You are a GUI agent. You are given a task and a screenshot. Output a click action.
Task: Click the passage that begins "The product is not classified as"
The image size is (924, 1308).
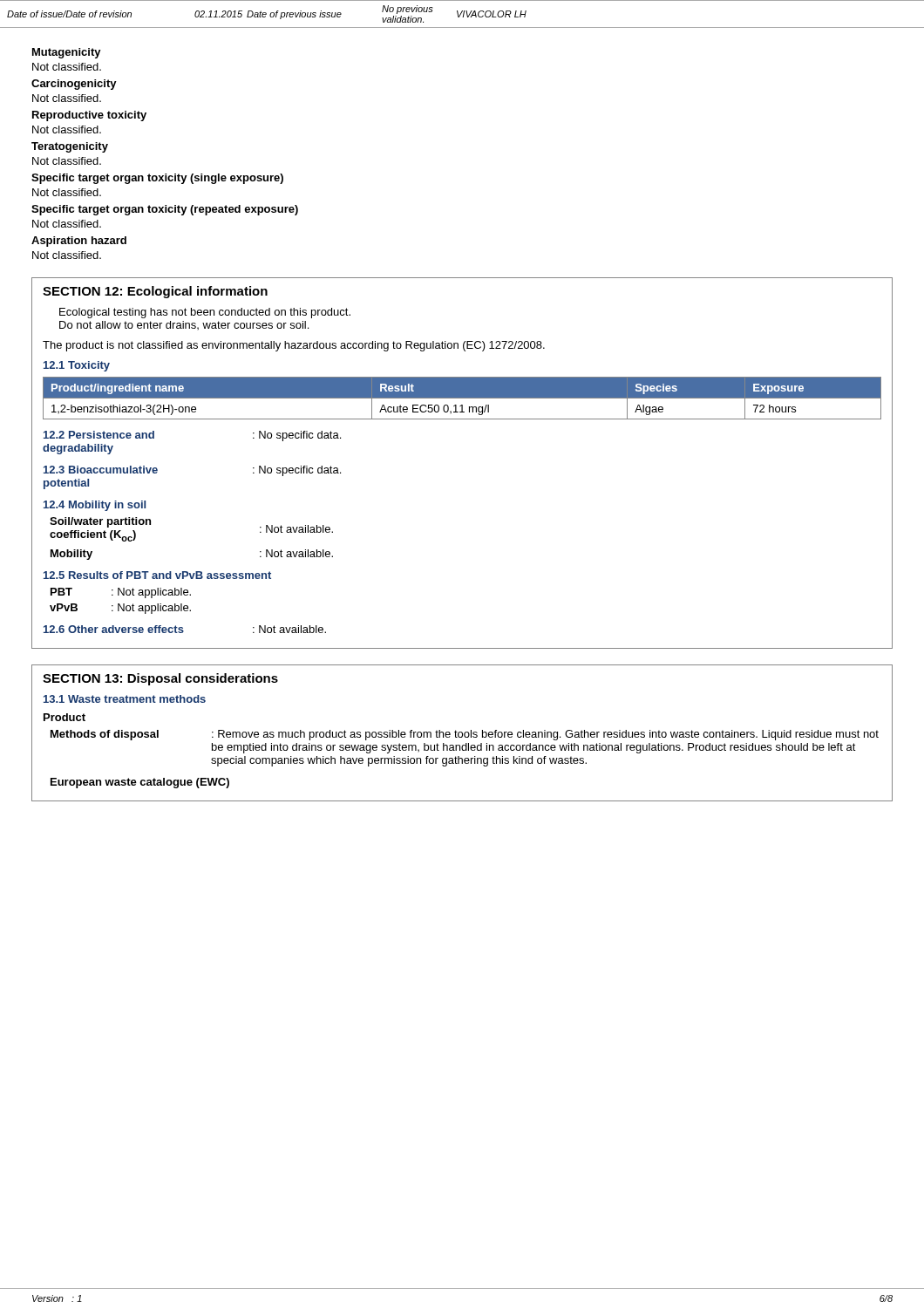click(x=294, y=345)
